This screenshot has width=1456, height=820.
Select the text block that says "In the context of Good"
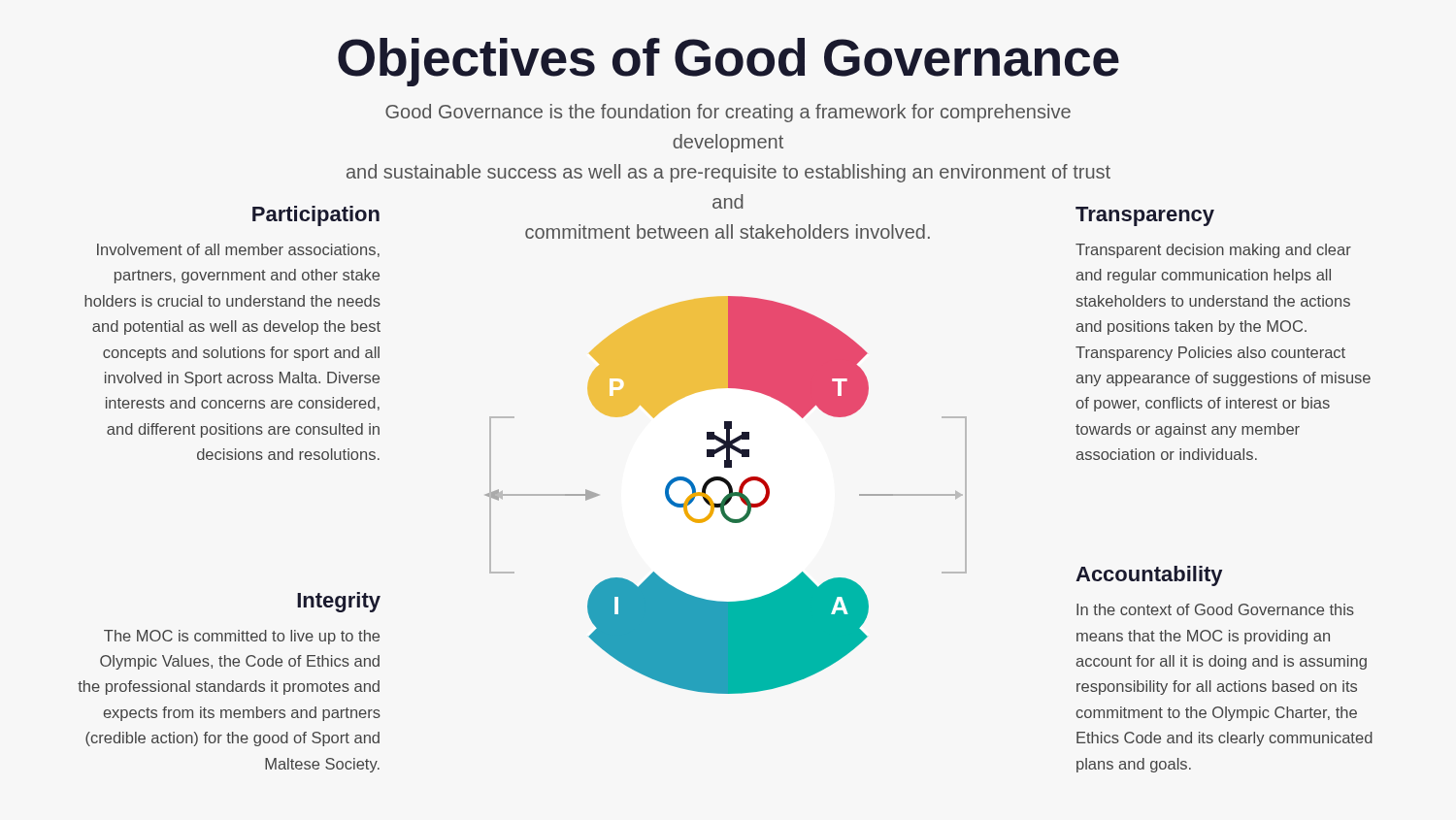(1224, 687)
